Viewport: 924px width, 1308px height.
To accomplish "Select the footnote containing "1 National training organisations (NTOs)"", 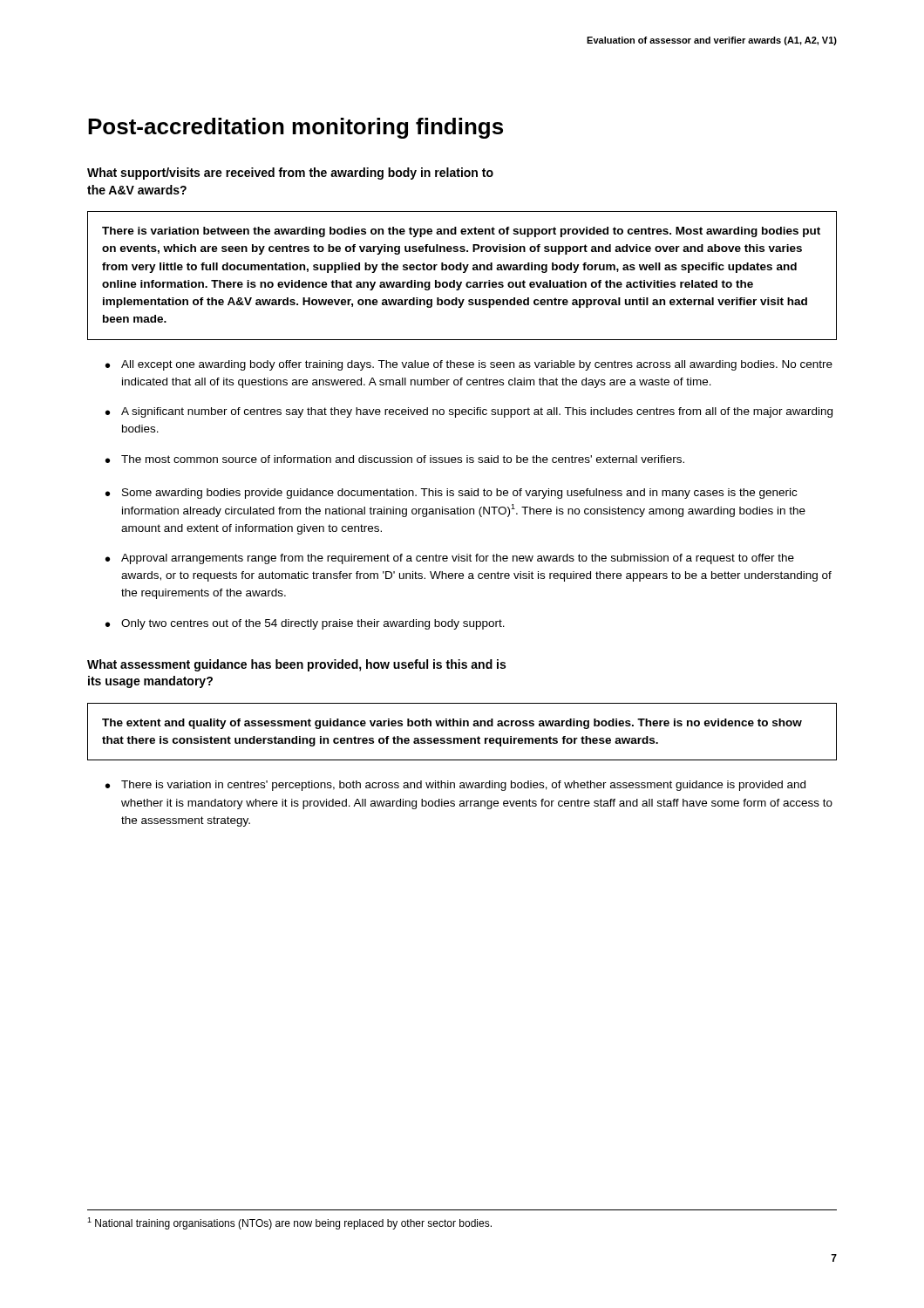I will [290, 1223].
